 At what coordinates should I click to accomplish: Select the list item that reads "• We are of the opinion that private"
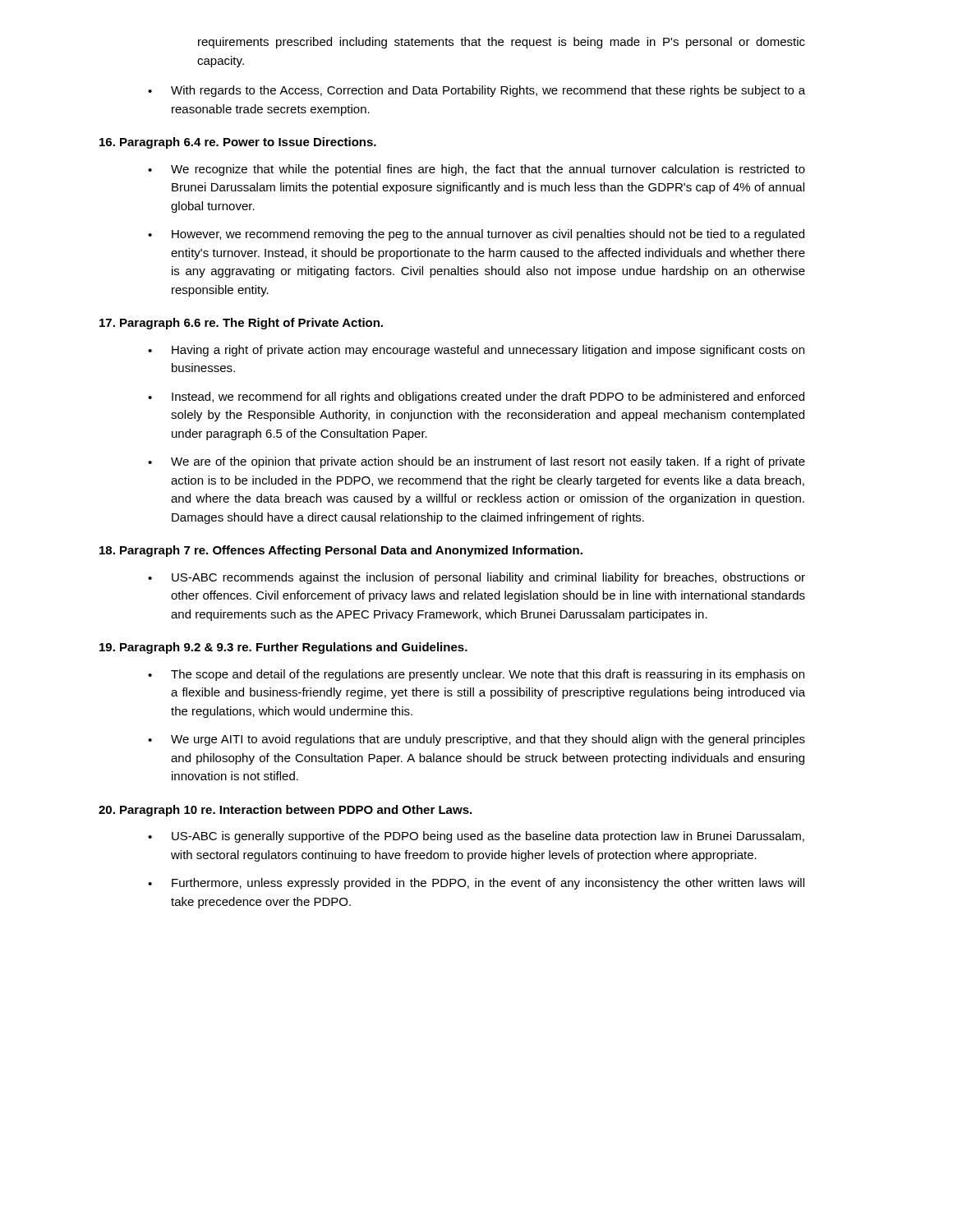(x=476, y=489)
